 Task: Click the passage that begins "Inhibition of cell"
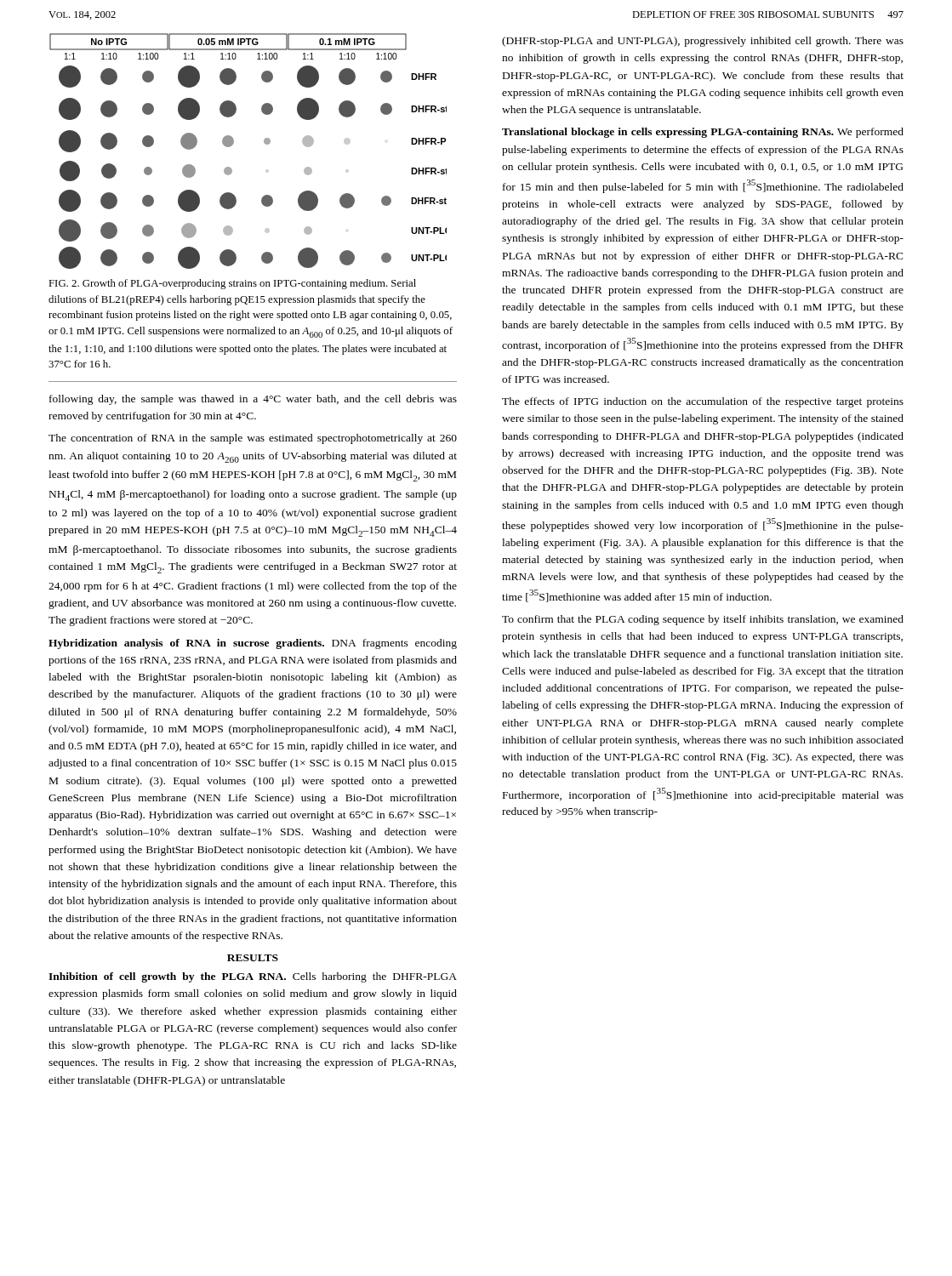click(253, 1028)
